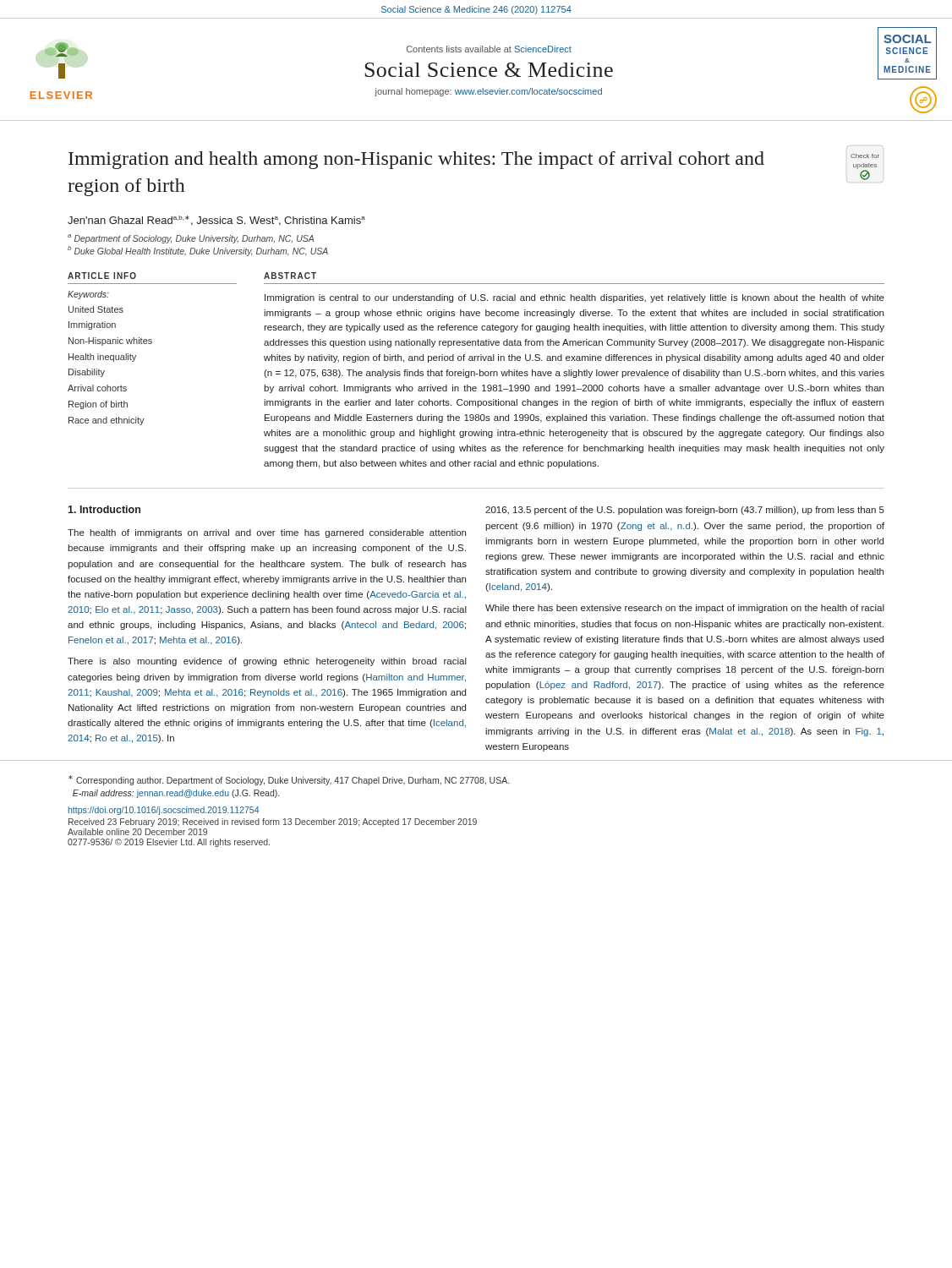Select the text block with the text "a Department of Sociology, Duke University,"
Screen dimensions: 1268x952
tap(191, 237)
